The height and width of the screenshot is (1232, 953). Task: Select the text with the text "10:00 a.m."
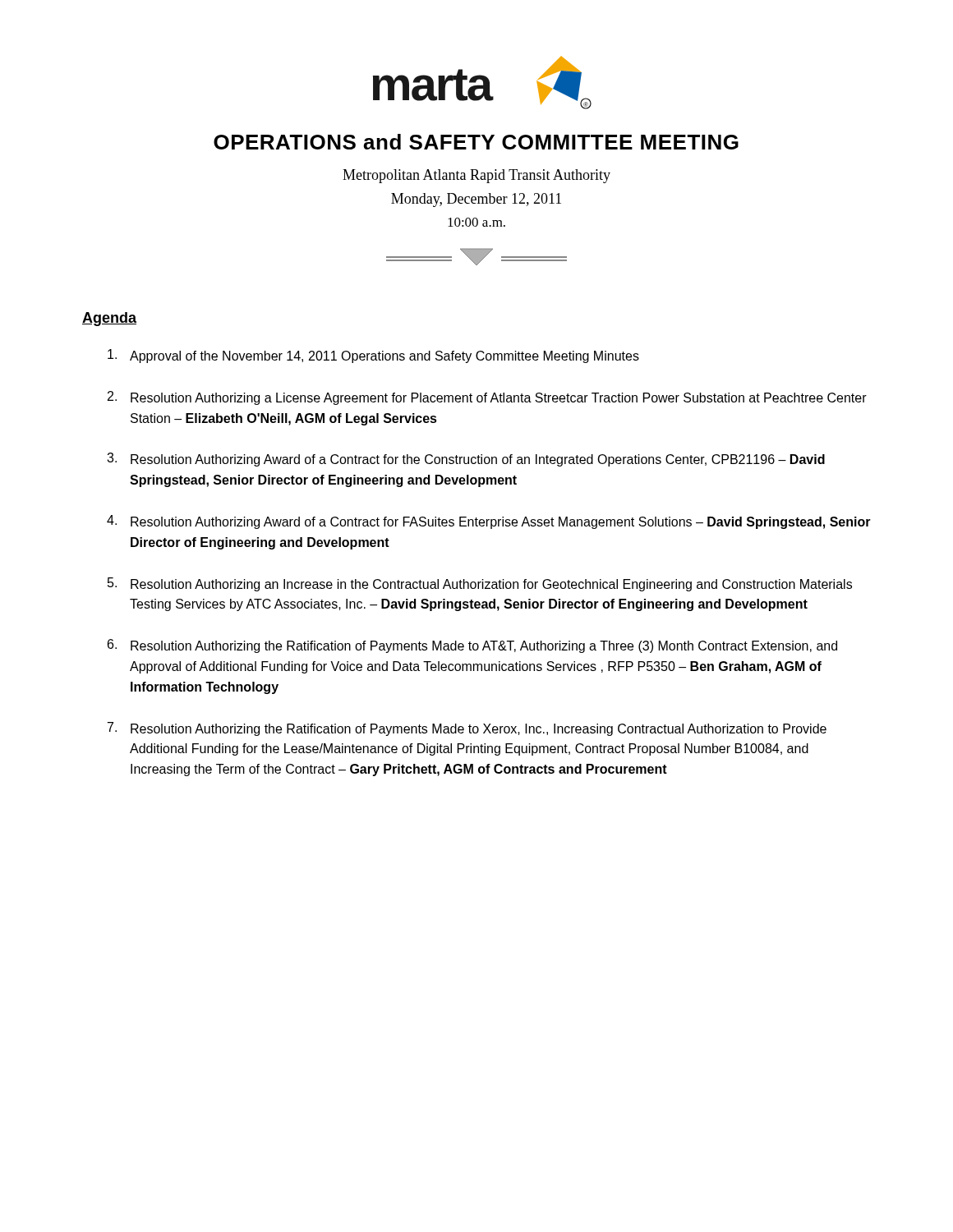[x=476, y=223]
